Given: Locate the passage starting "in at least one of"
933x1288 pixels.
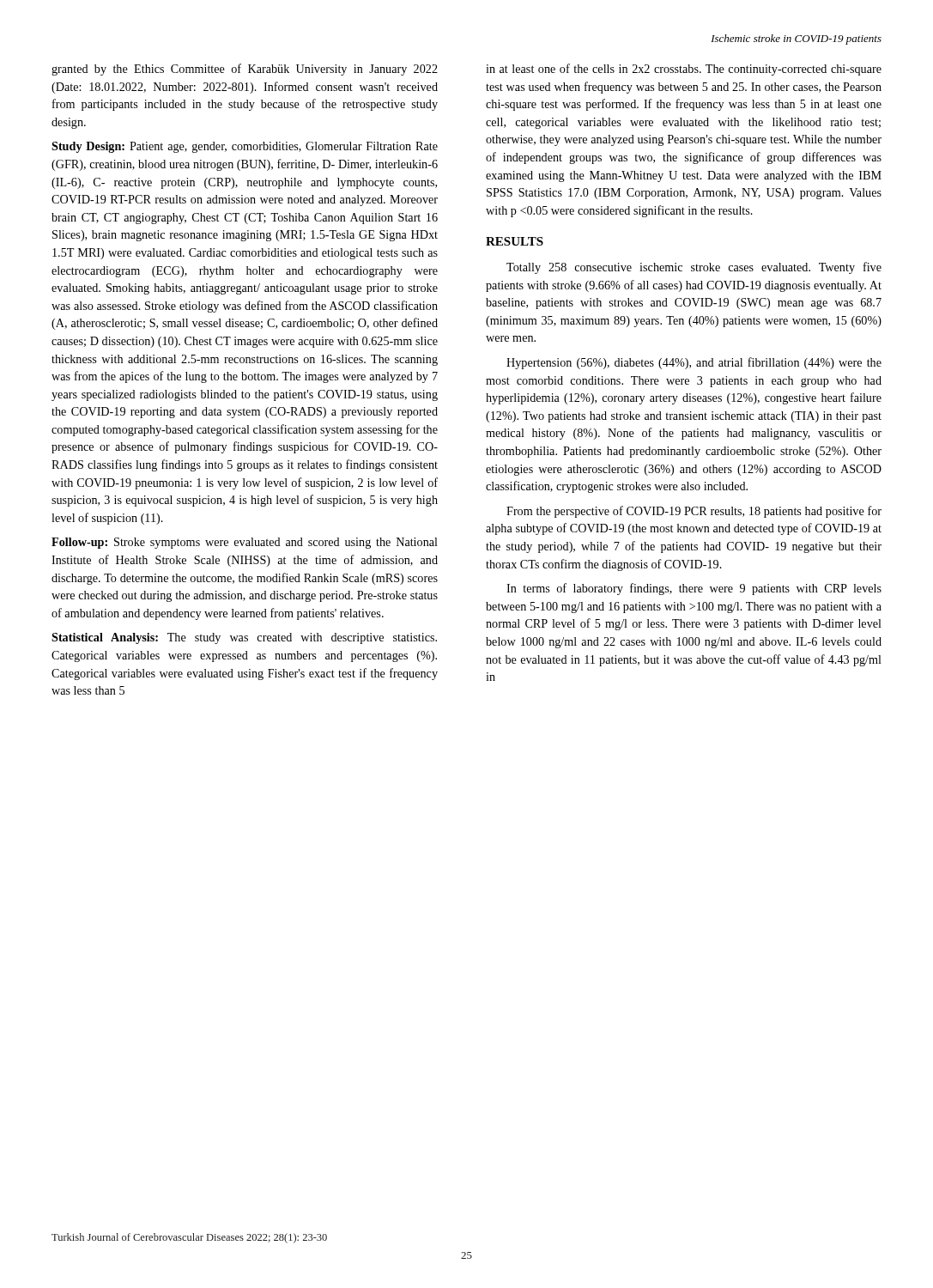Looking at the screenshot, I should 684,140.
